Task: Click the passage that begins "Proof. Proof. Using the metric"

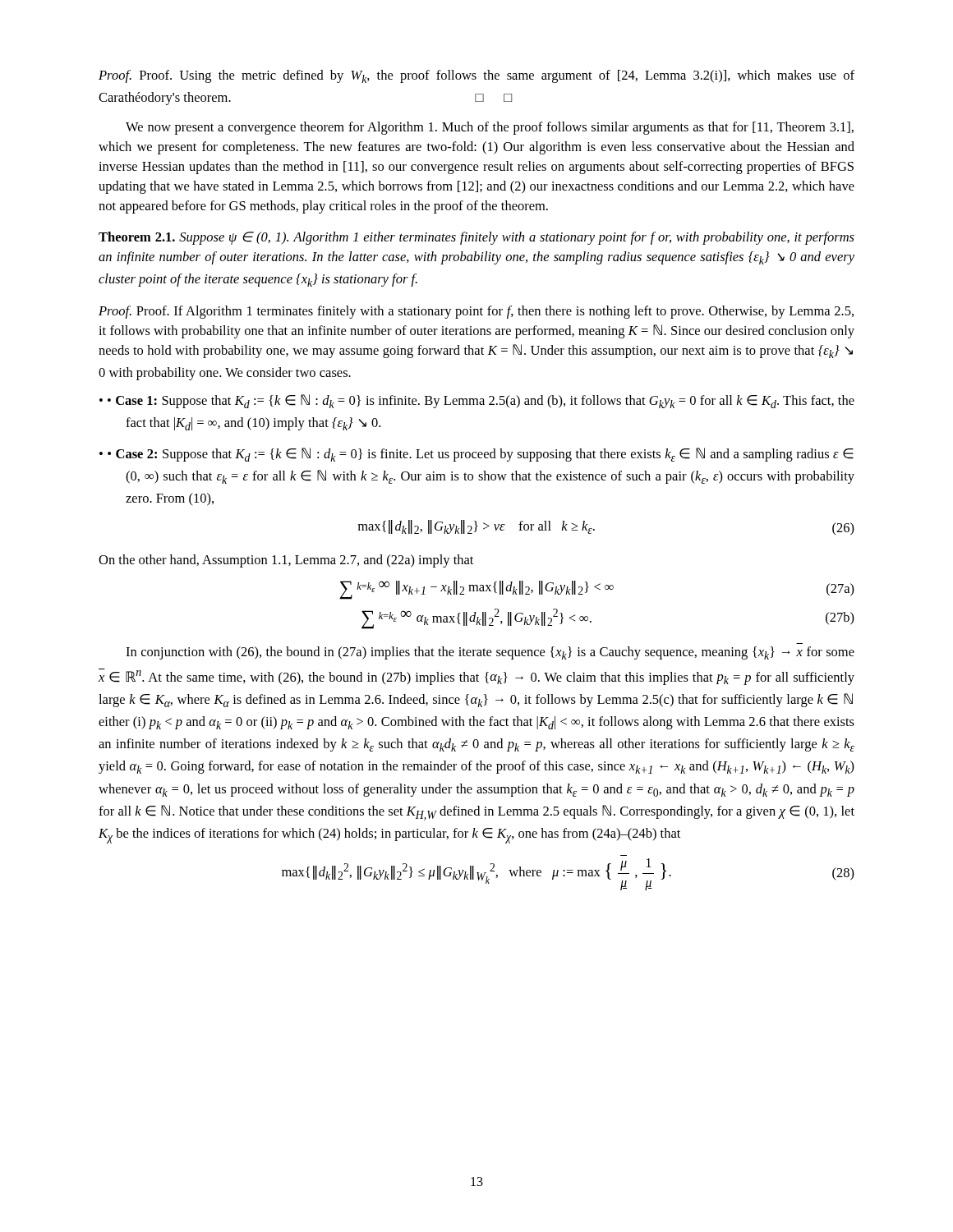Action: 476,87
